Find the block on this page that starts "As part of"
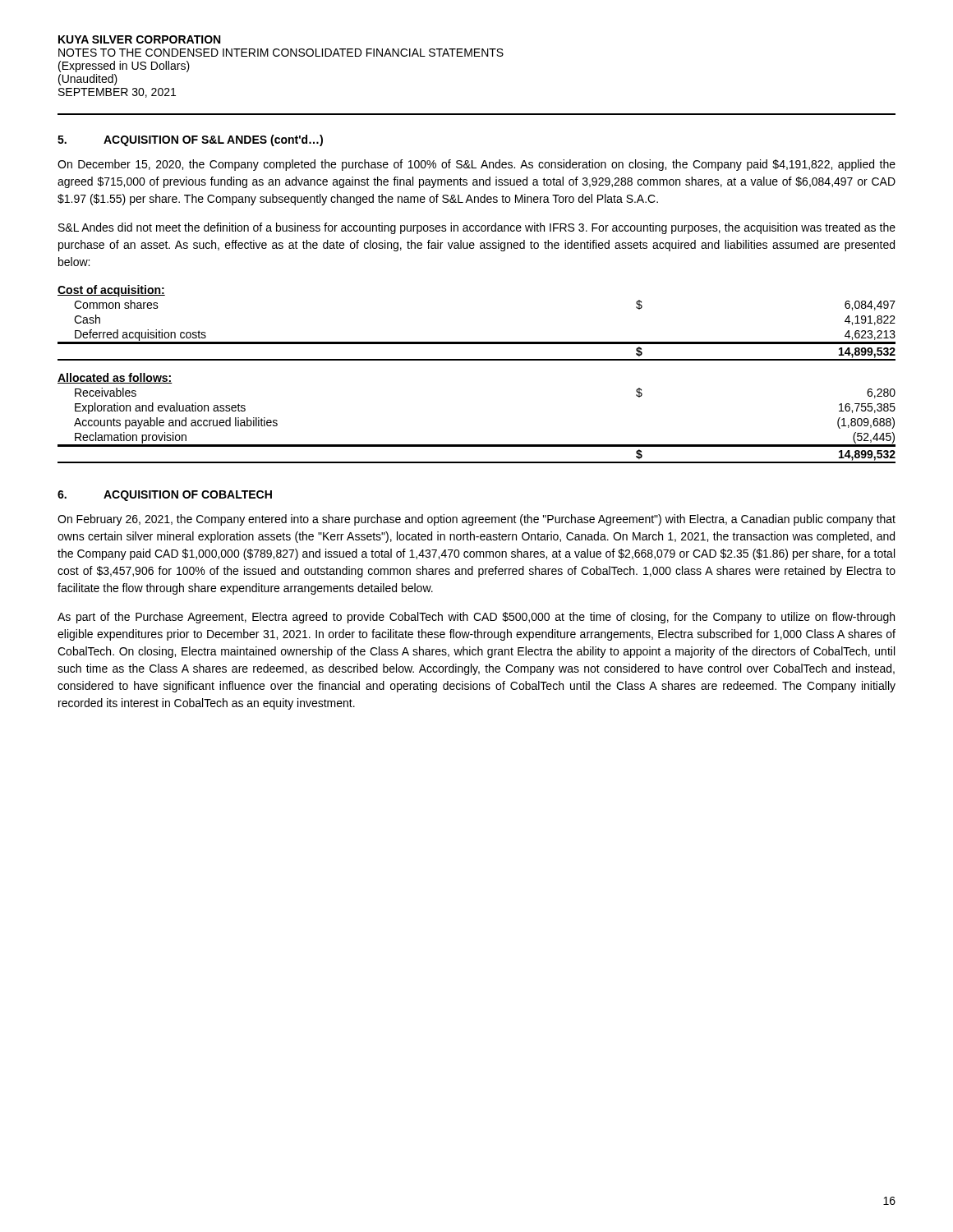This screenshot has height=1232, width=953. 476,660
